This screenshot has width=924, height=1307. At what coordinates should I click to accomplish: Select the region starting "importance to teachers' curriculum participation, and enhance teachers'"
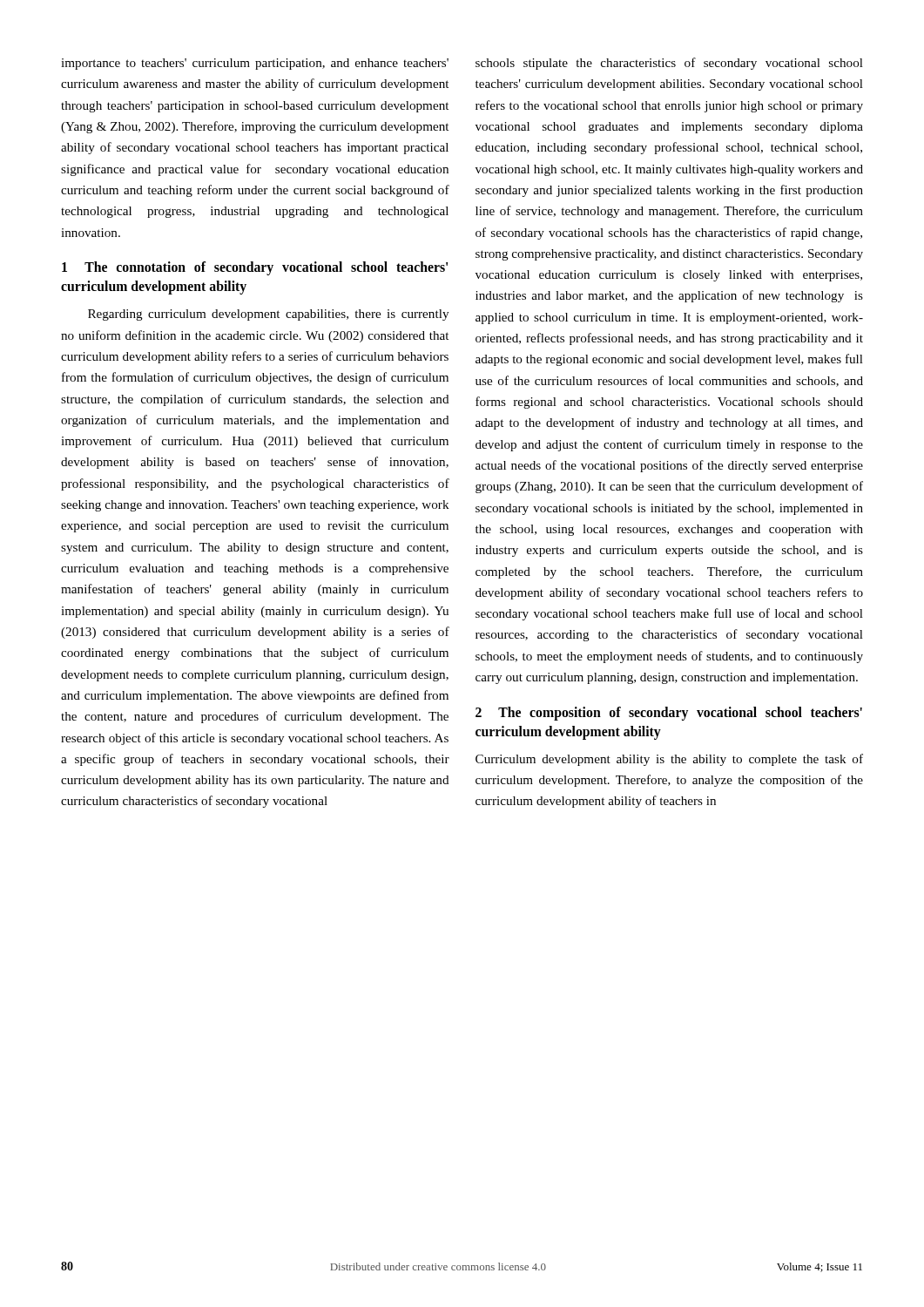click(x=255, y=148)
